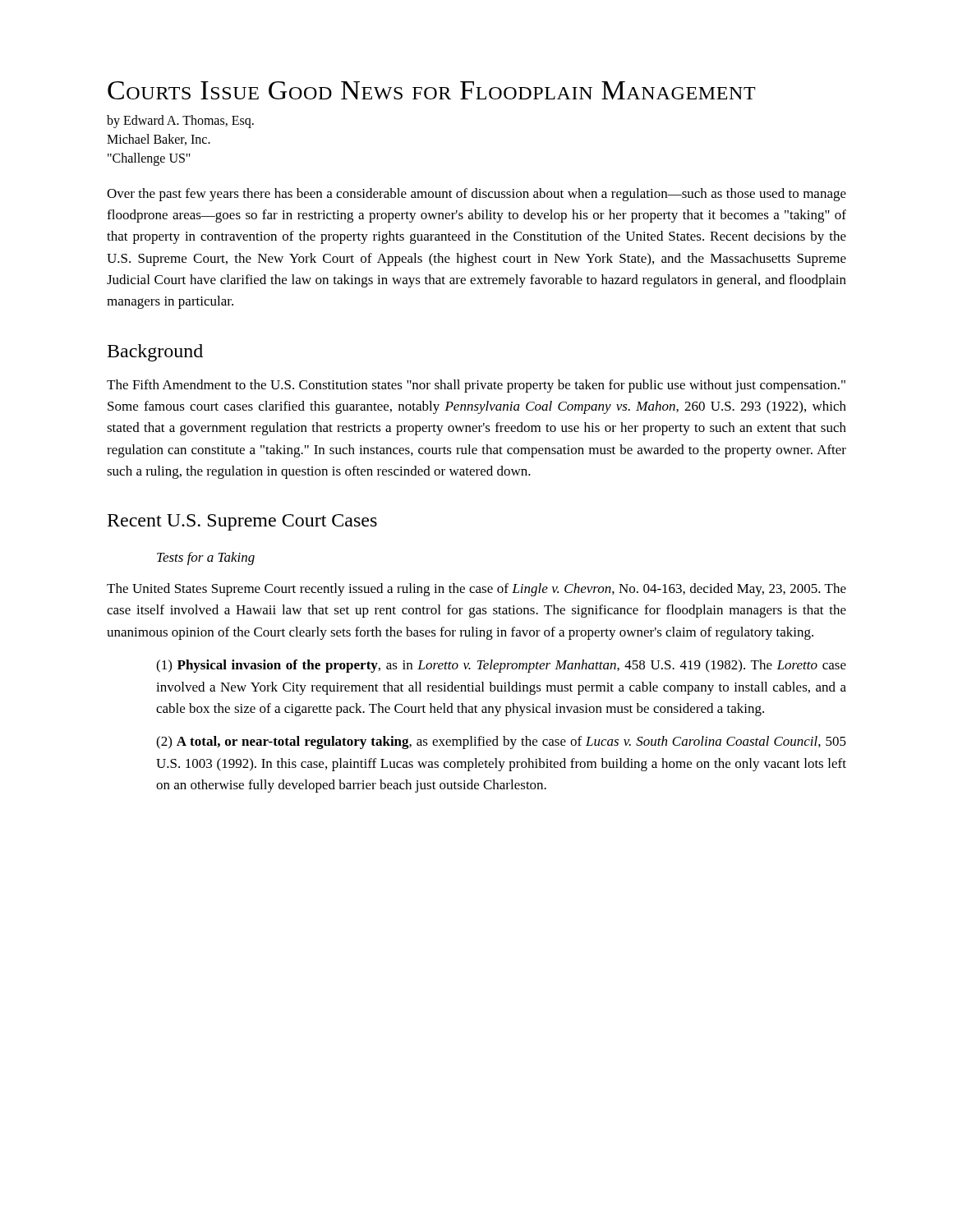This screenshot has width=953, height=1232.
Task: Locate the passage starting "Tests for a Taking"
Action: pos(205,557)
